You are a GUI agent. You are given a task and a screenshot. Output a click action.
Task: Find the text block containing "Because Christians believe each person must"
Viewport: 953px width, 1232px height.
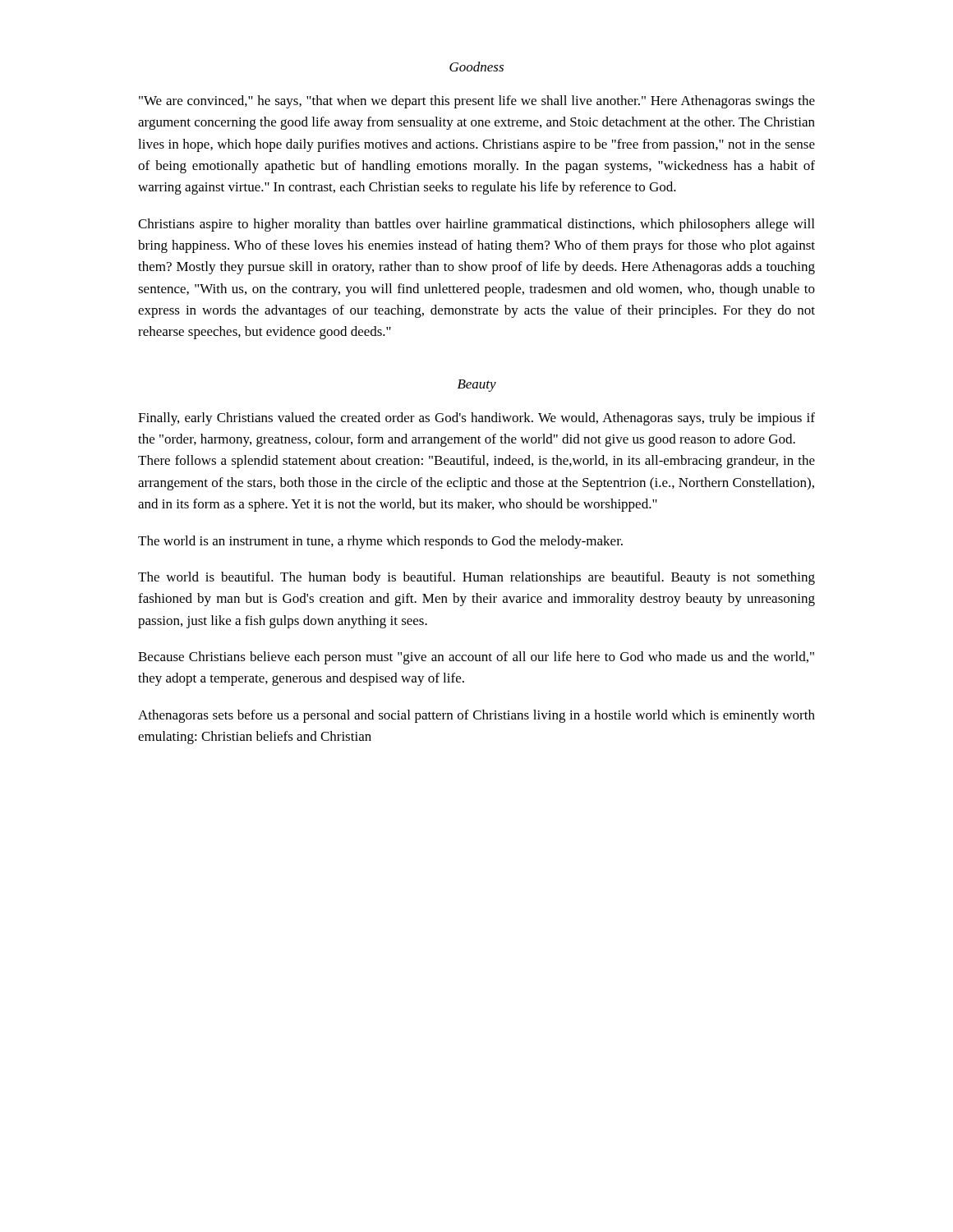(x=476, y=667)
